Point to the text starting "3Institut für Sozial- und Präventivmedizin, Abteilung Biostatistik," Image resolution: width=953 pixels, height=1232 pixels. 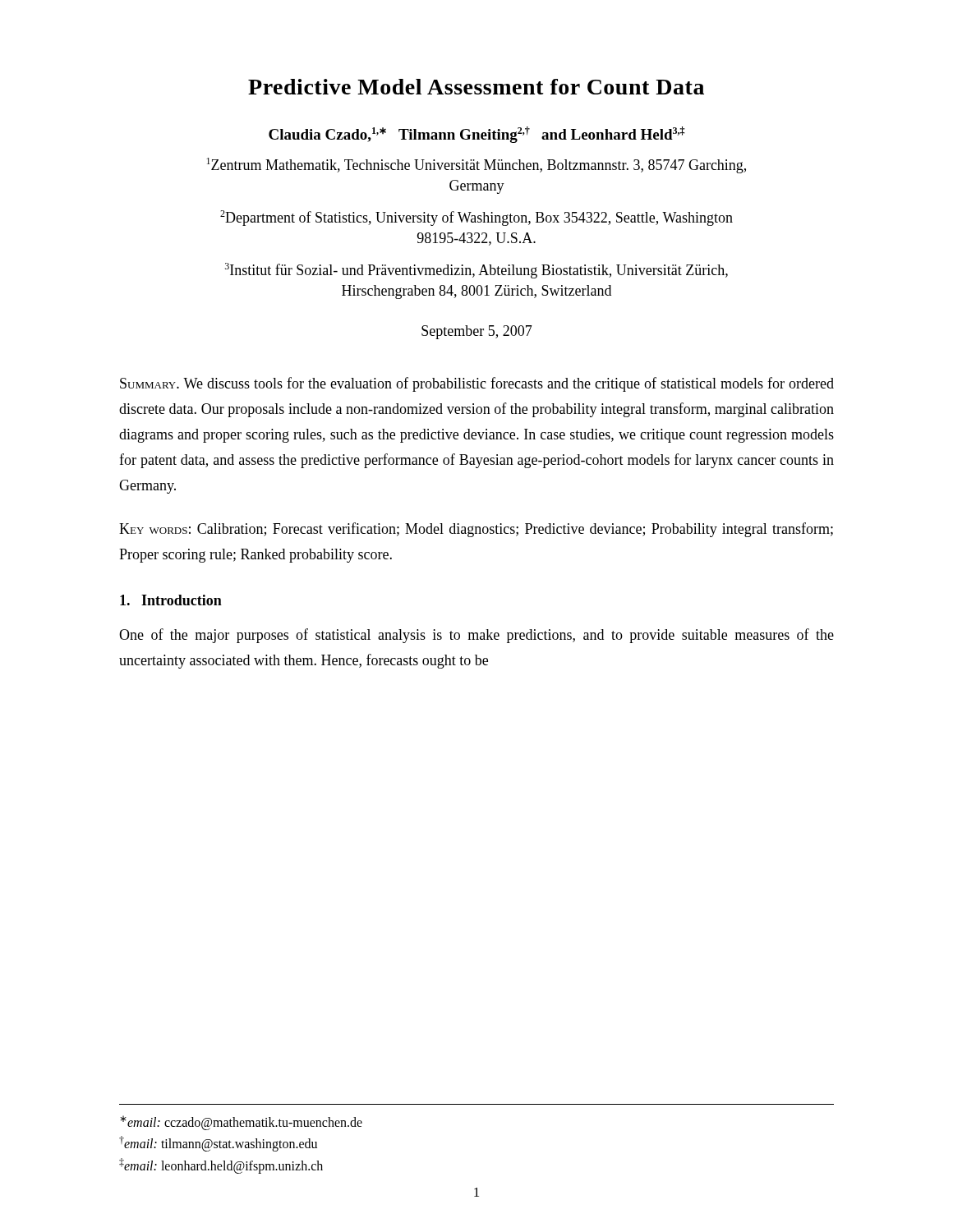coord(476,270)
